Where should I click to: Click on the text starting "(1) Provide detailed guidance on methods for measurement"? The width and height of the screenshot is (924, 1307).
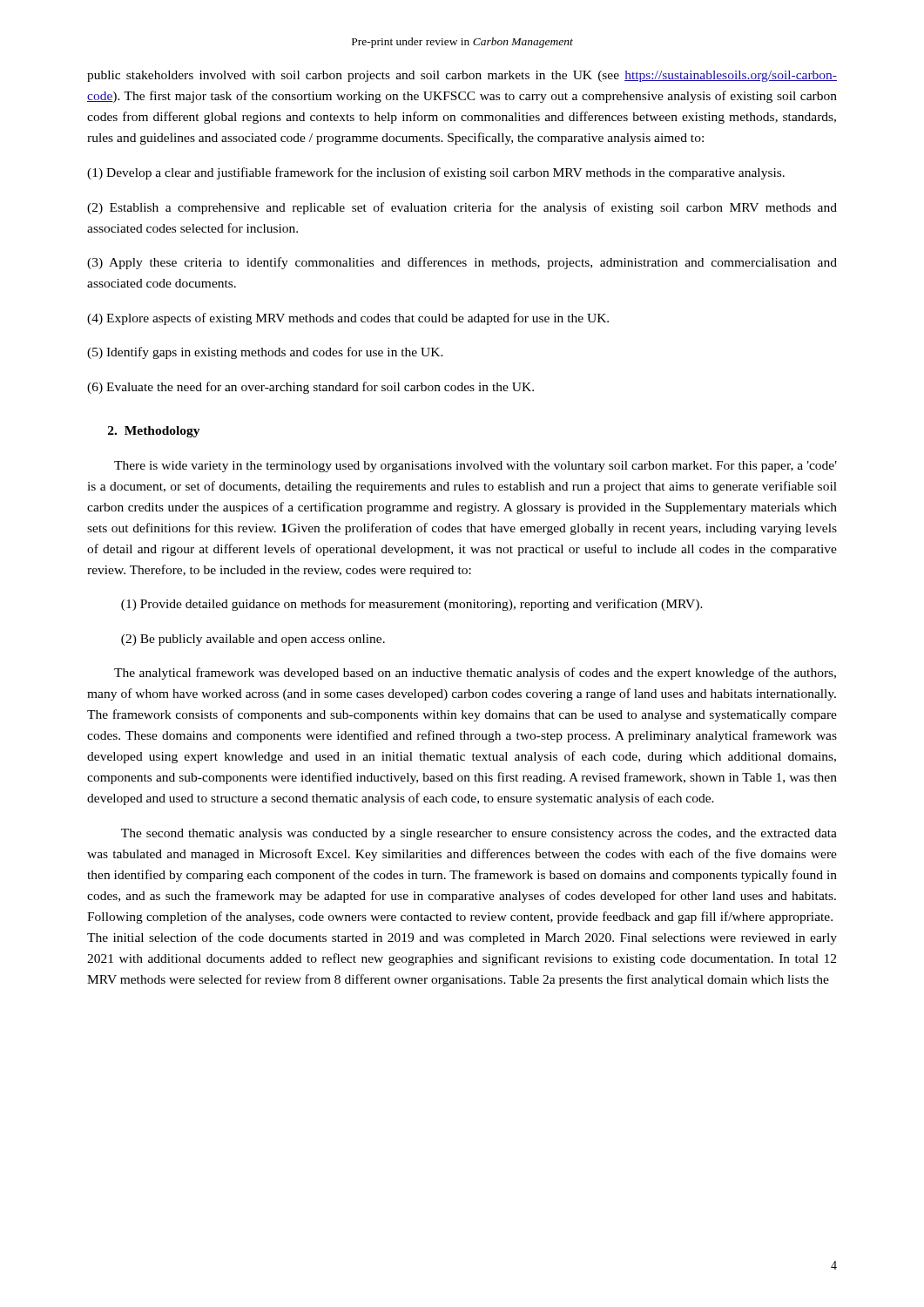(x=479, y=604)
